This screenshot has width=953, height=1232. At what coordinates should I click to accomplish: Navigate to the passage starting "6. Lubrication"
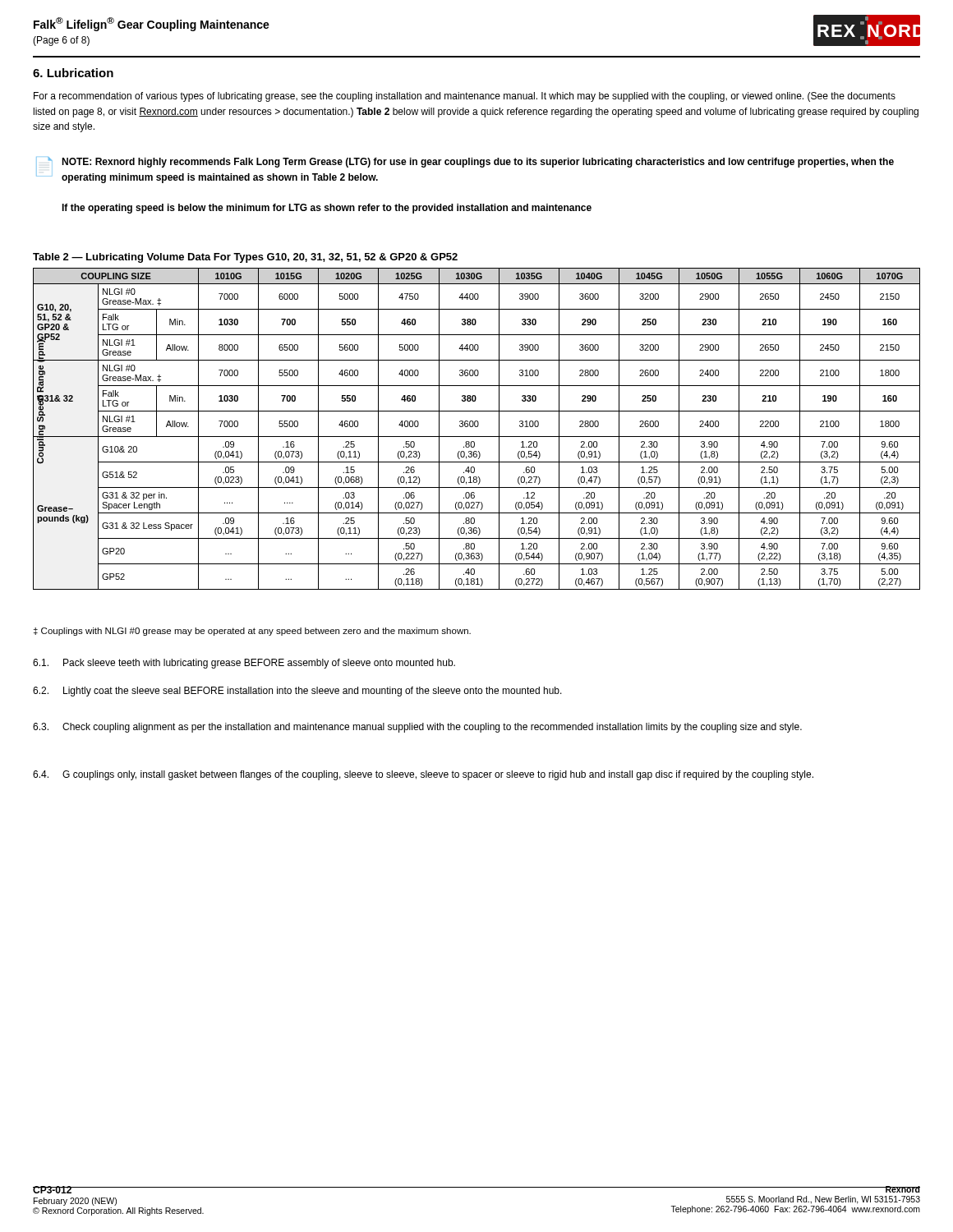[x=73, y=73]
